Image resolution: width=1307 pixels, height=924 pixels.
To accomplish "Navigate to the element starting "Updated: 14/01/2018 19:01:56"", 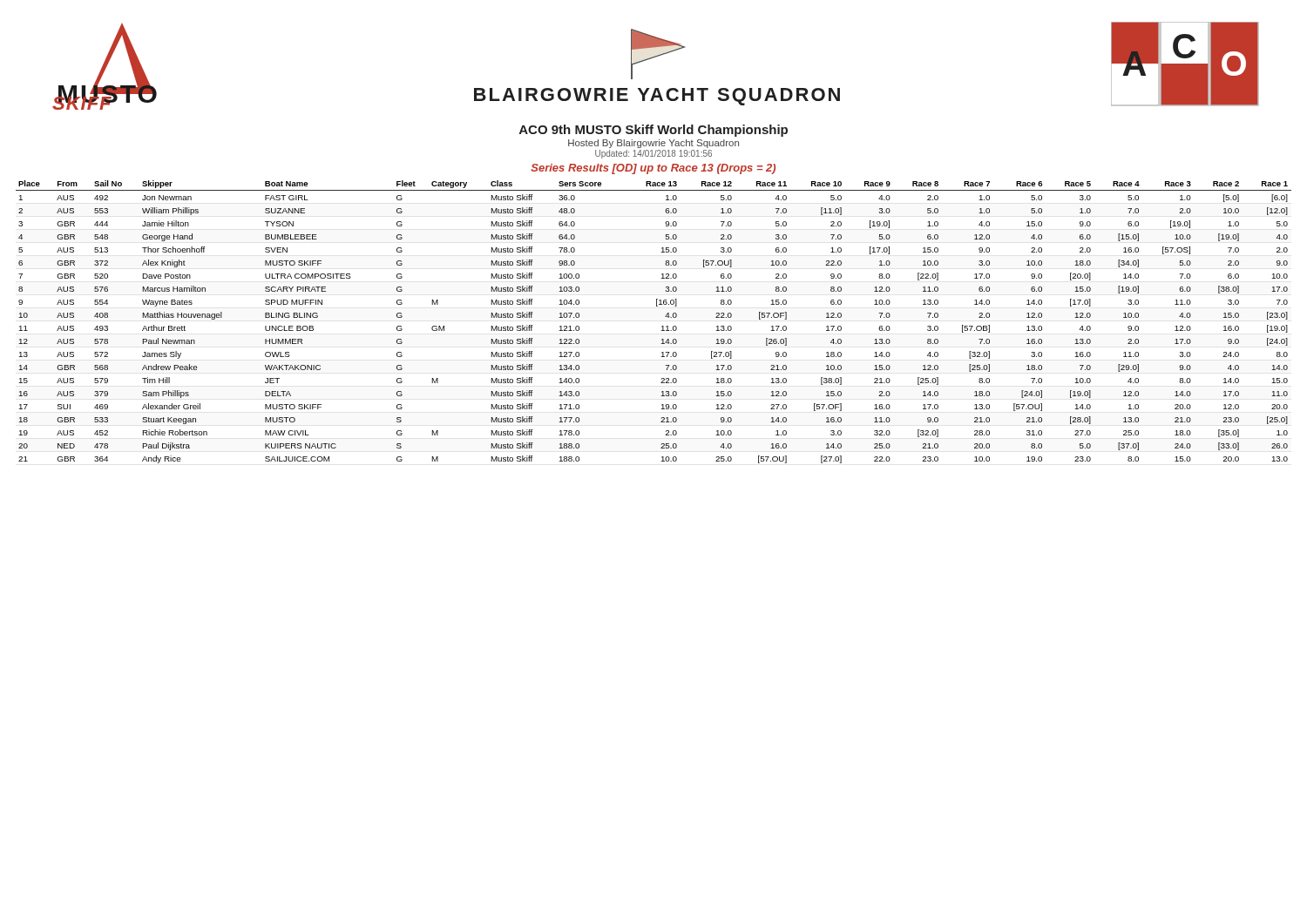I will [654, 154].
